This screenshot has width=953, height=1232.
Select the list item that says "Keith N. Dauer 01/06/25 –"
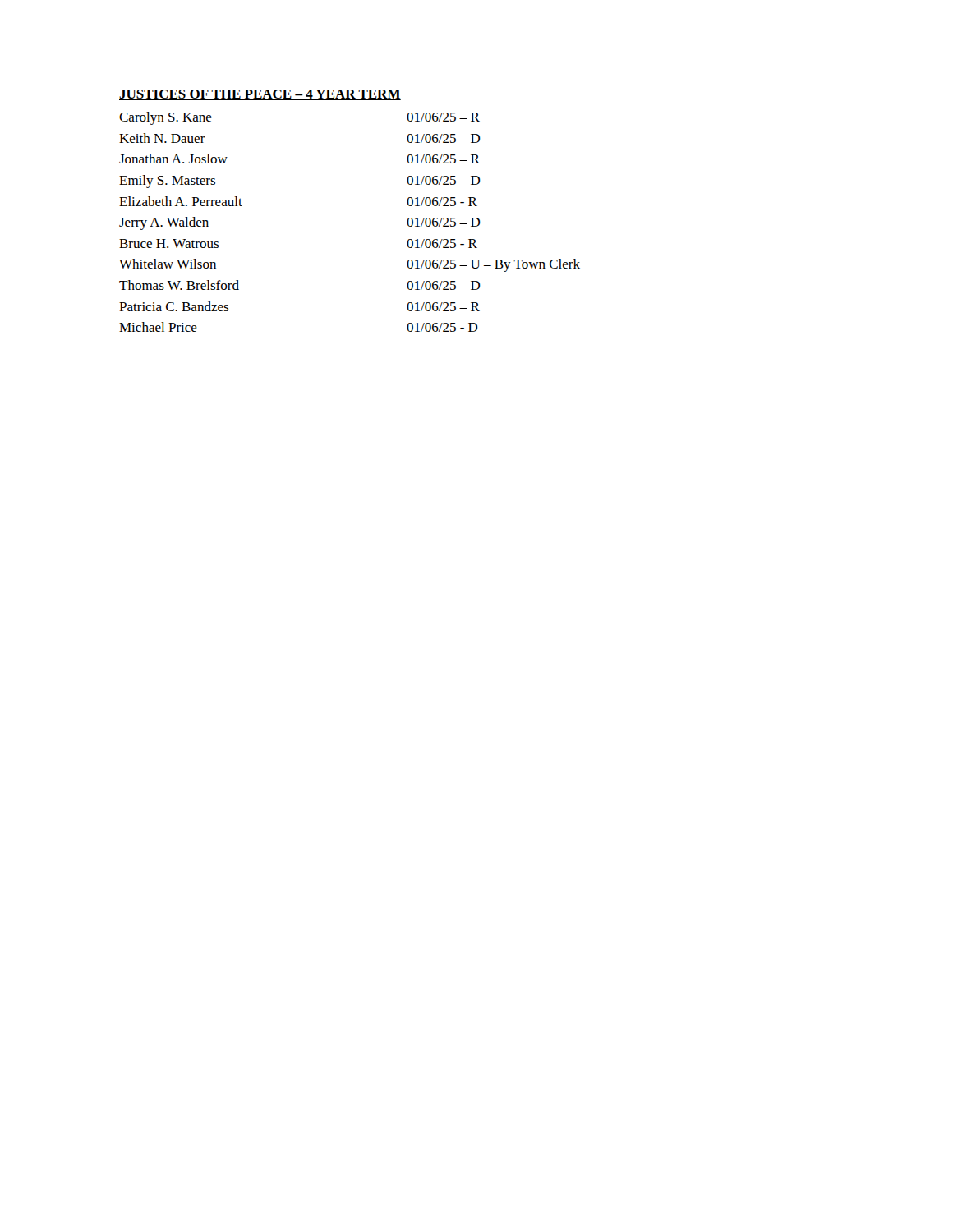(x=158, y=138)
